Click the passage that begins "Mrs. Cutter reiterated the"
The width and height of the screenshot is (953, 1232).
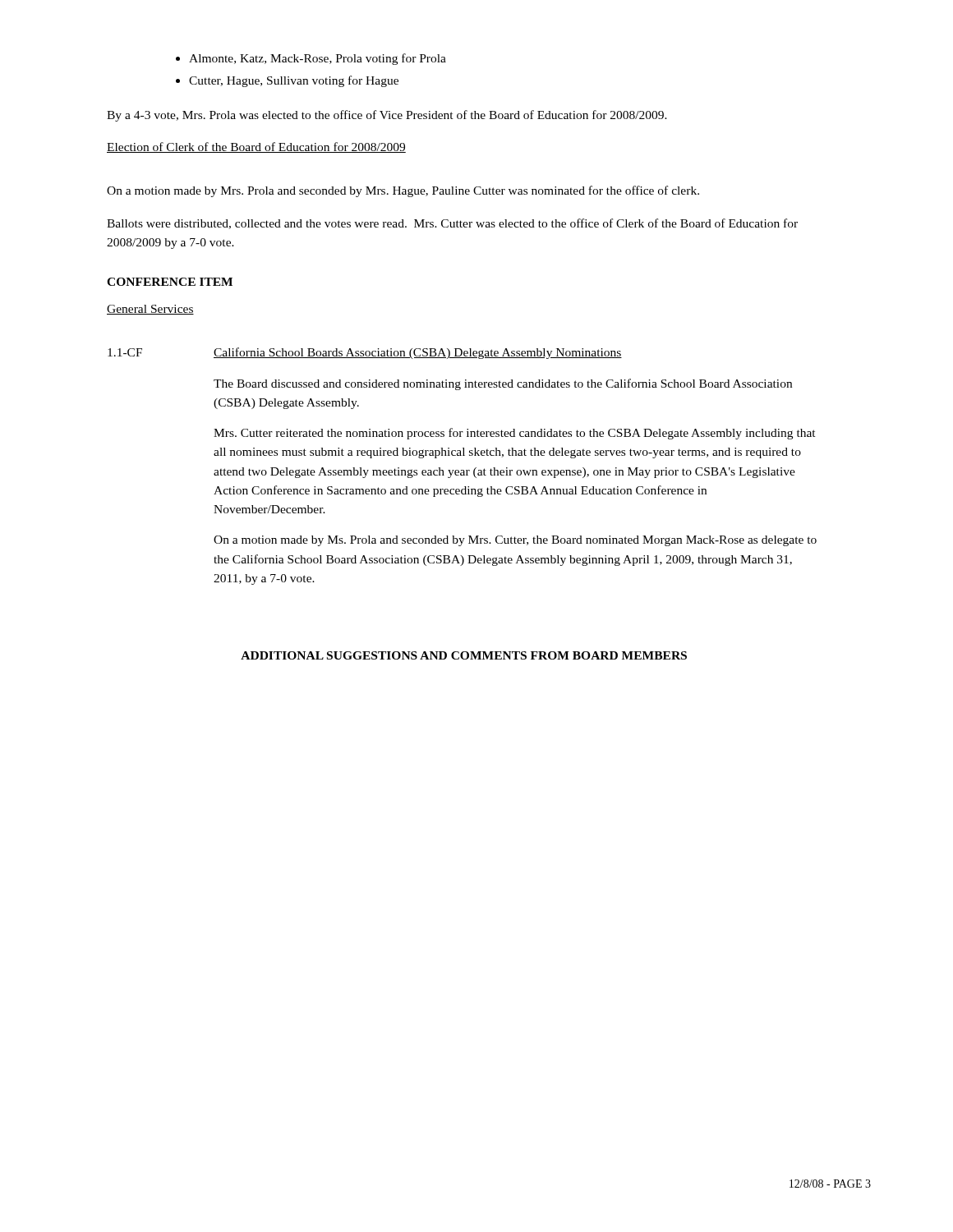coord(515,471)
